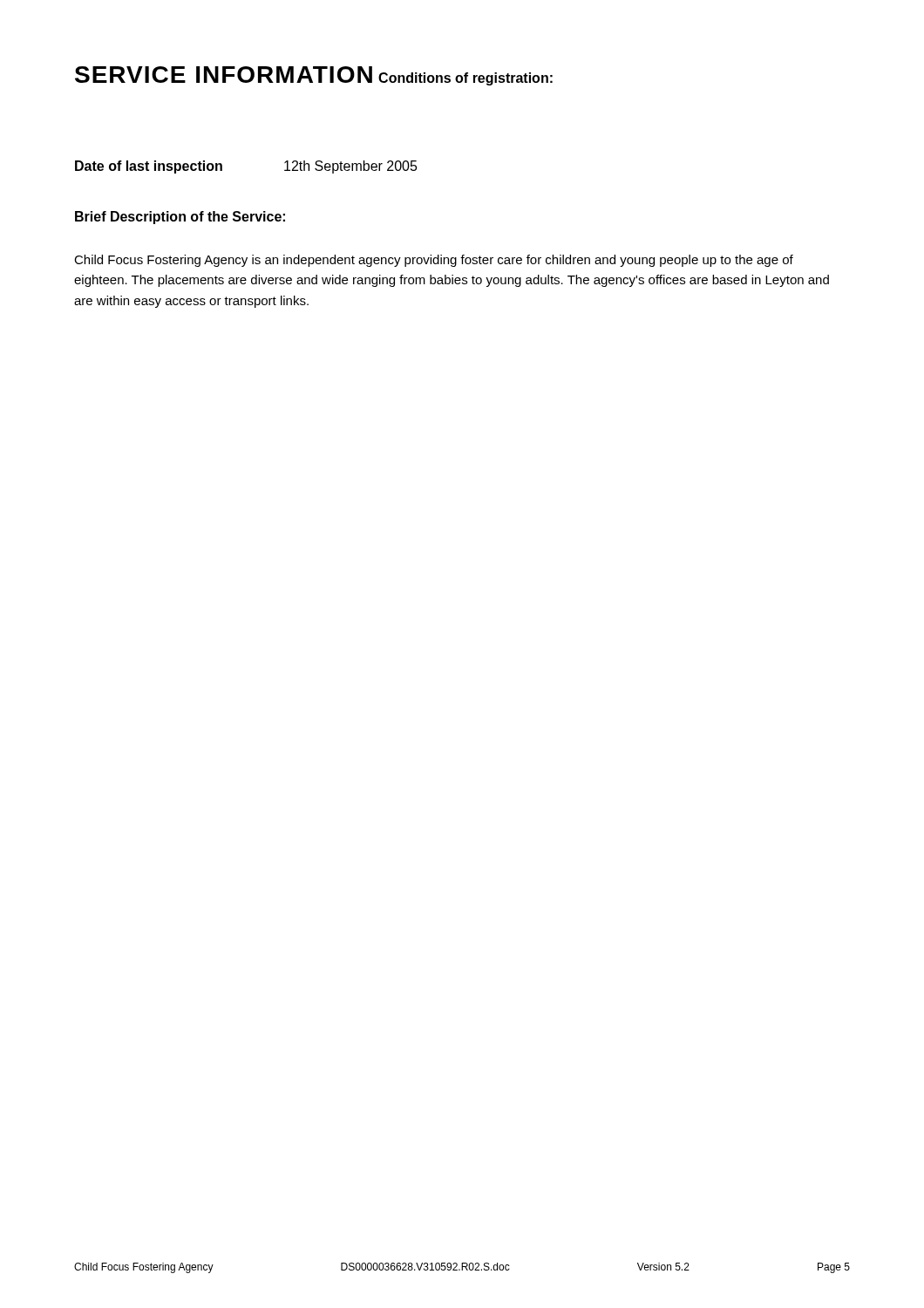This screenshot has height=1308, width=924.
Task: Locate the region starting "Conditions of registration:"
Action: (466, 78)
